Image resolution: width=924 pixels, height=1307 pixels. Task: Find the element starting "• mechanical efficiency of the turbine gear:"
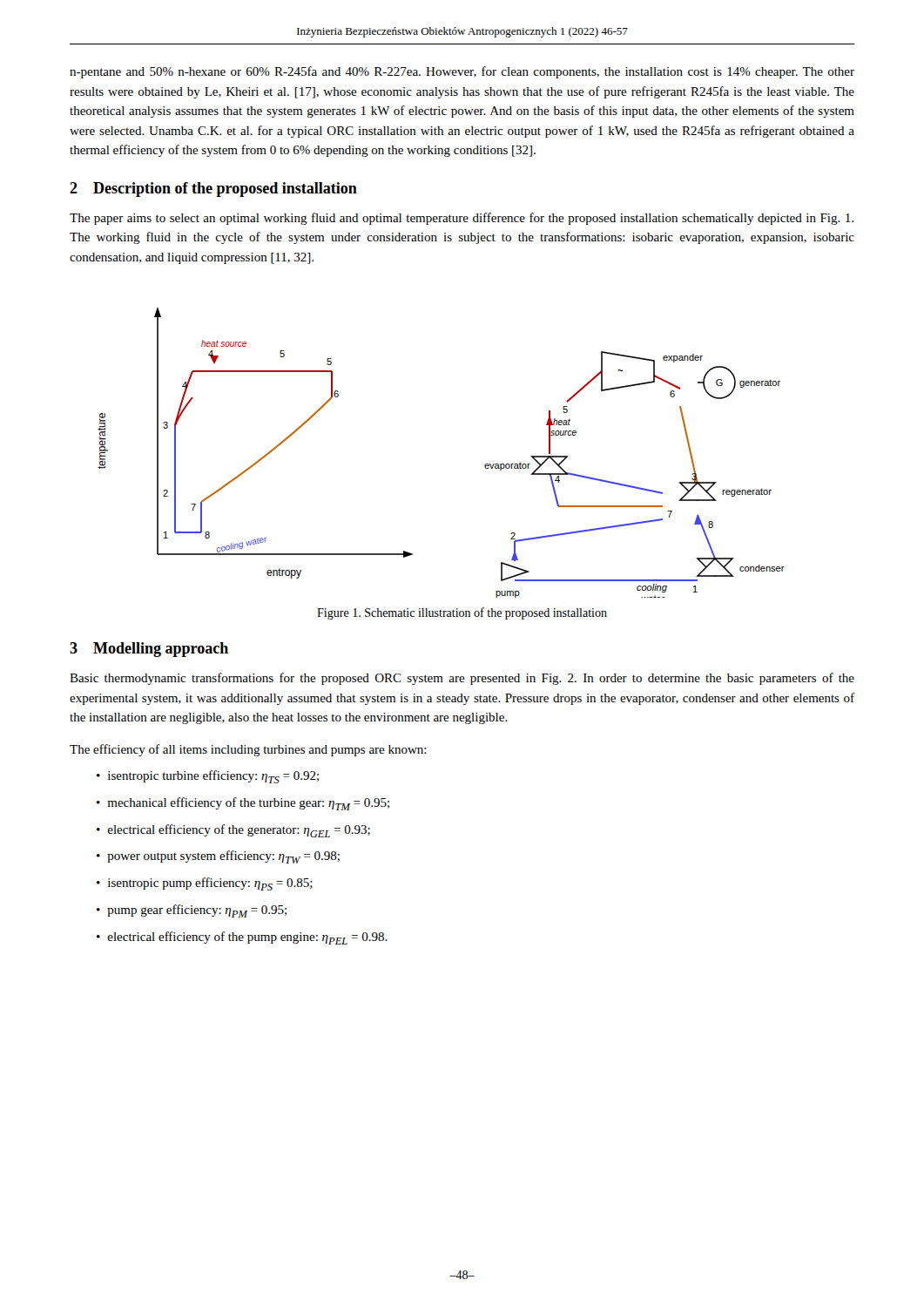click(243, 804)
